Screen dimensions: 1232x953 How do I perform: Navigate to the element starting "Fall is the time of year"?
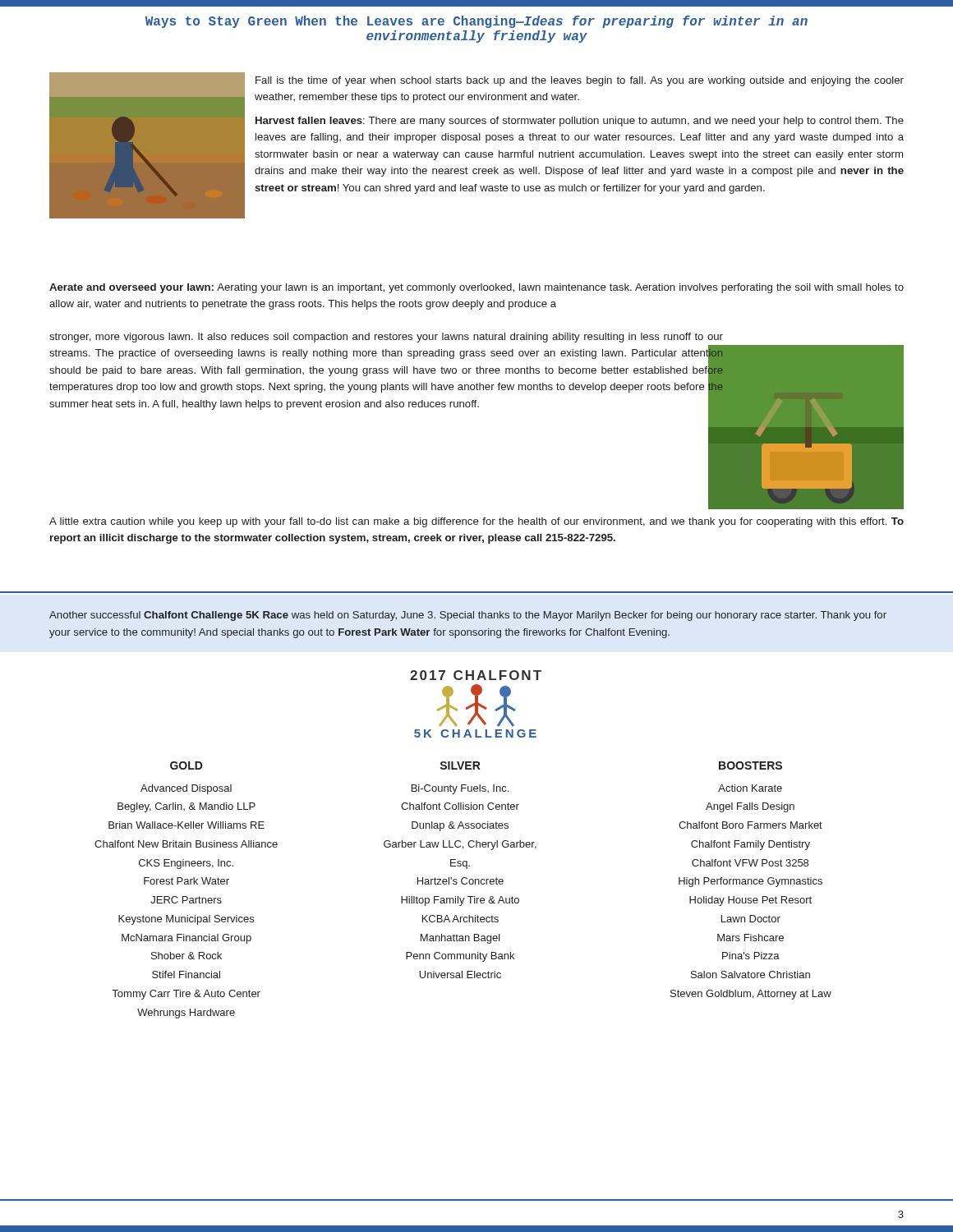pos(579,134)
